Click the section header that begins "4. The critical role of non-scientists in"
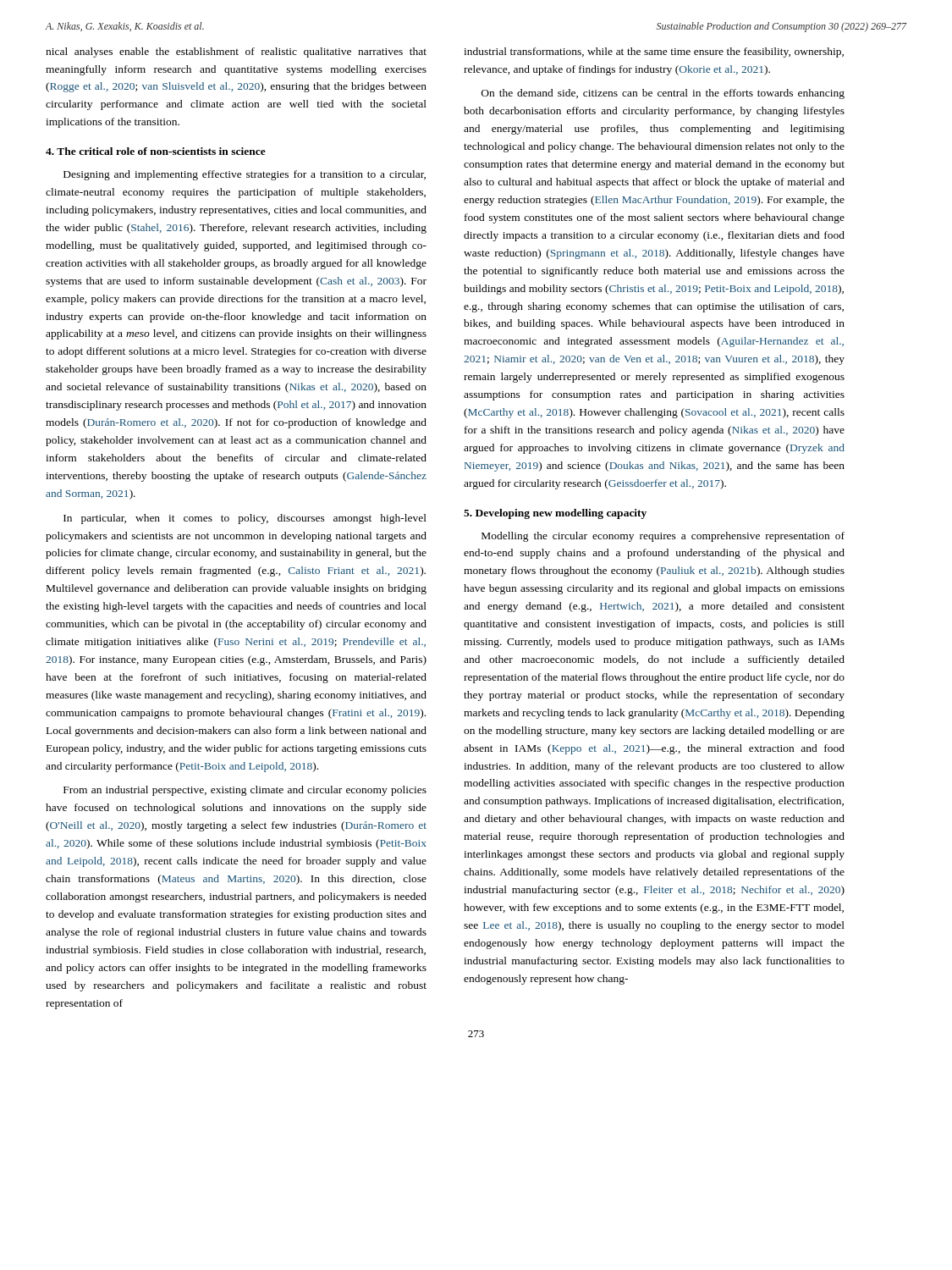The image size is (952, 1270). 236,152
